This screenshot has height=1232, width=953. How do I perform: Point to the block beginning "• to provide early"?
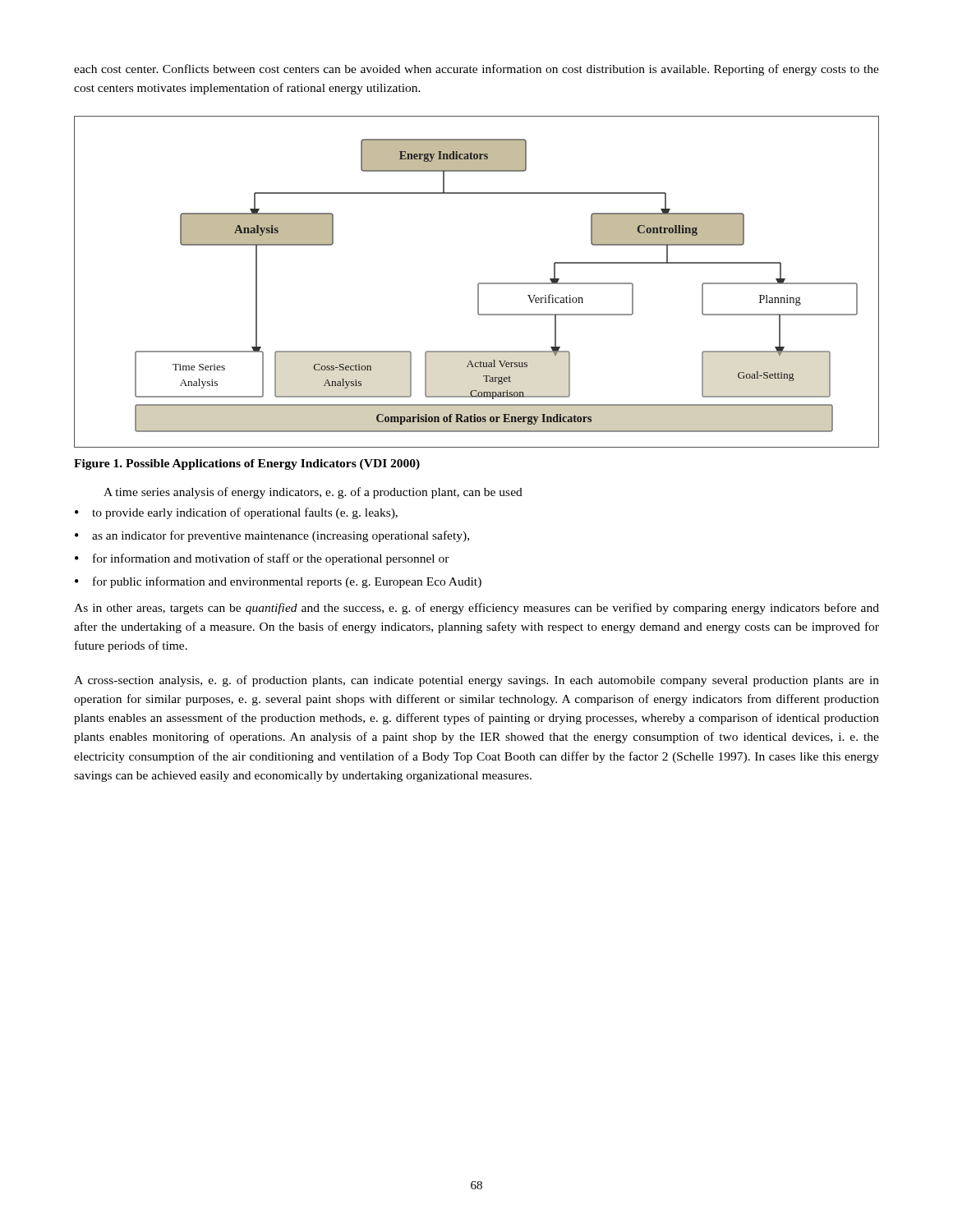(x=236, y=513)
